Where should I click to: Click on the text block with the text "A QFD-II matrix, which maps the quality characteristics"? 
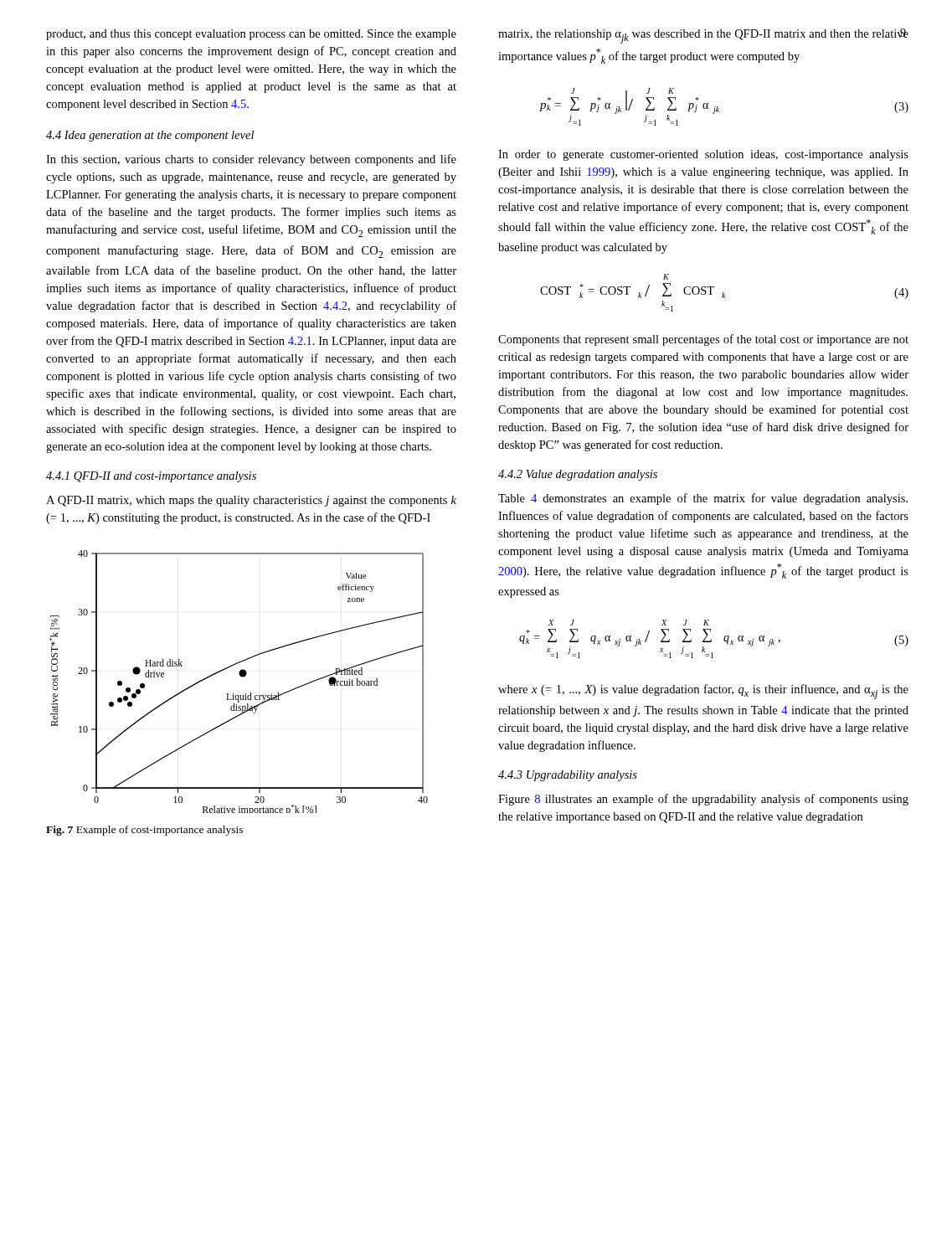click(251, 509)
